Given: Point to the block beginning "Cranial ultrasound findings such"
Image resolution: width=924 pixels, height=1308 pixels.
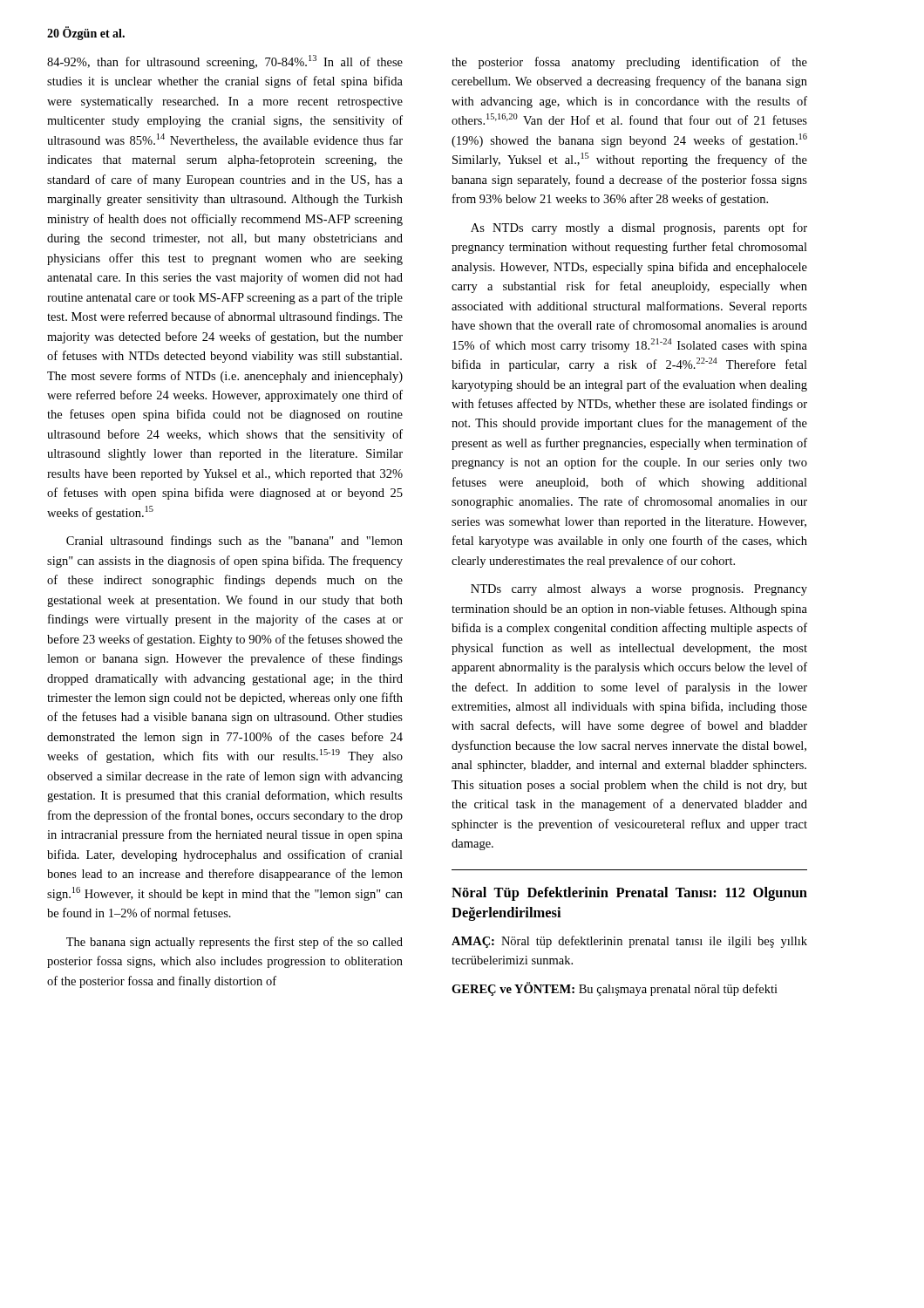Looking at the screenshot, I should click(225, 727).
